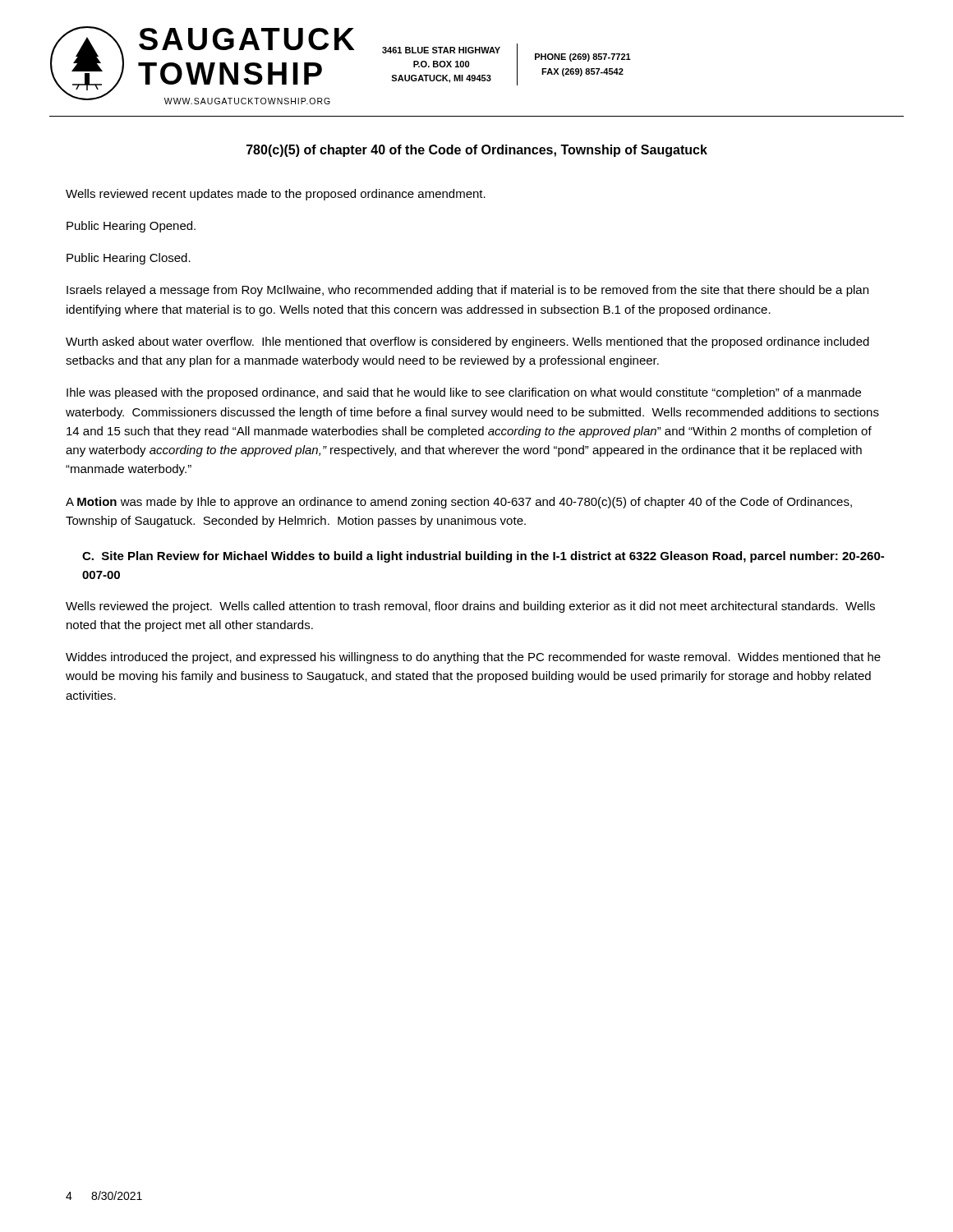Screen dimensions: 1232x953
Task: Point to the section header beginning "C. Site Plan Review for Michael Widdes"
Action: 483,565
